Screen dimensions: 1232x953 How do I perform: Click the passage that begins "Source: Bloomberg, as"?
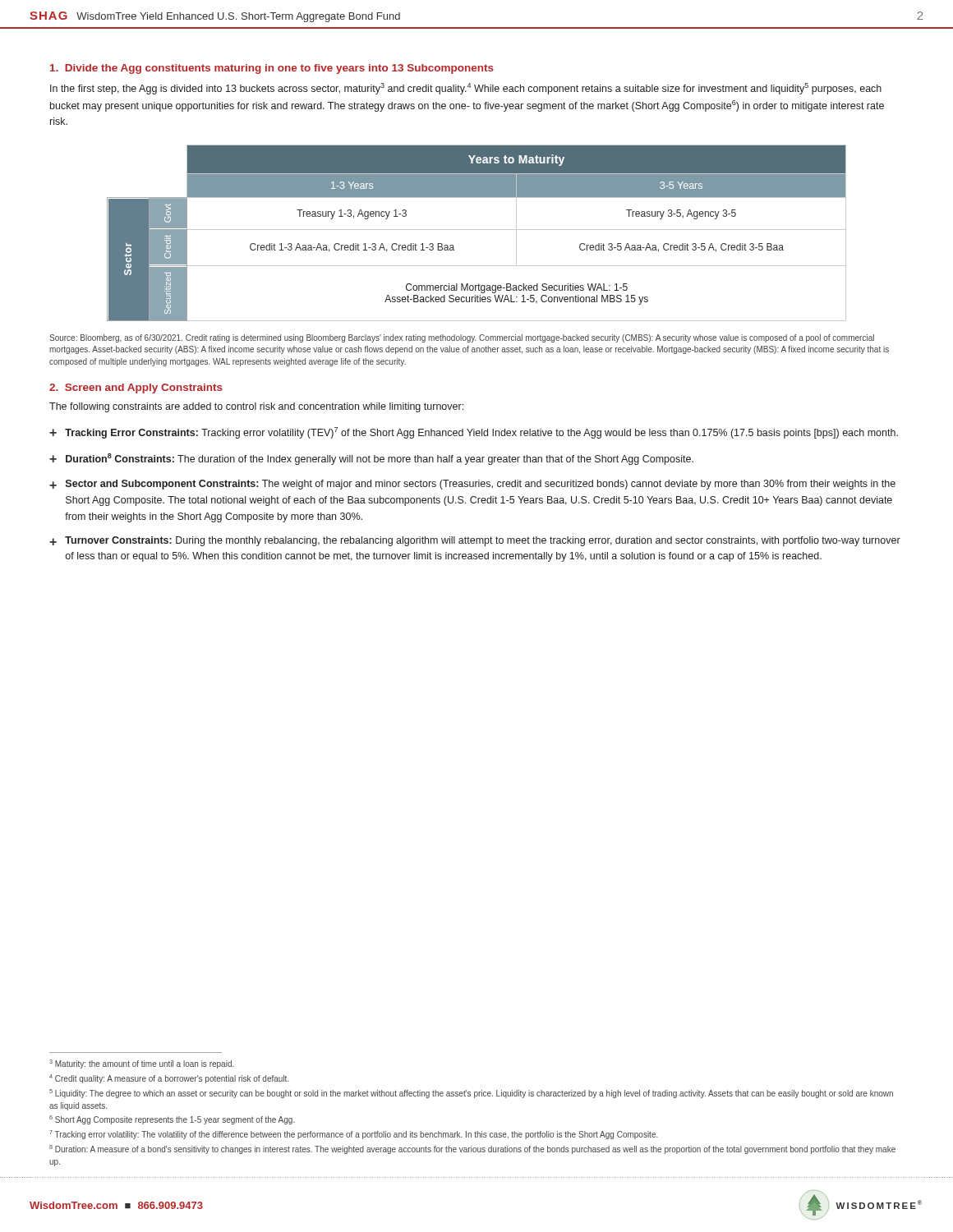pyautogui.click(x=469, y=350)
